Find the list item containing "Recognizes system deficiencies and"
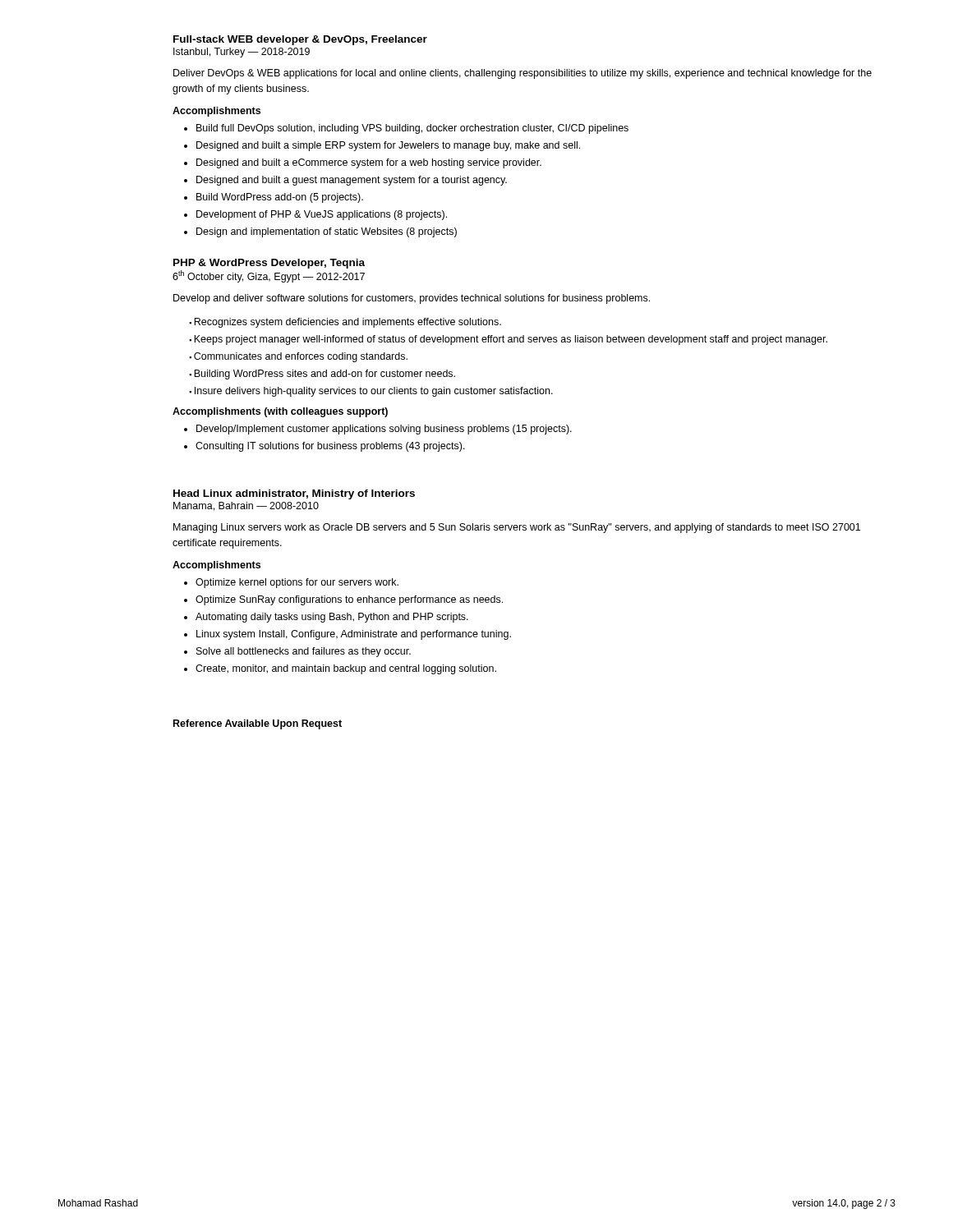The height and width of the screenshot is (1232, 953). point(345,323)
